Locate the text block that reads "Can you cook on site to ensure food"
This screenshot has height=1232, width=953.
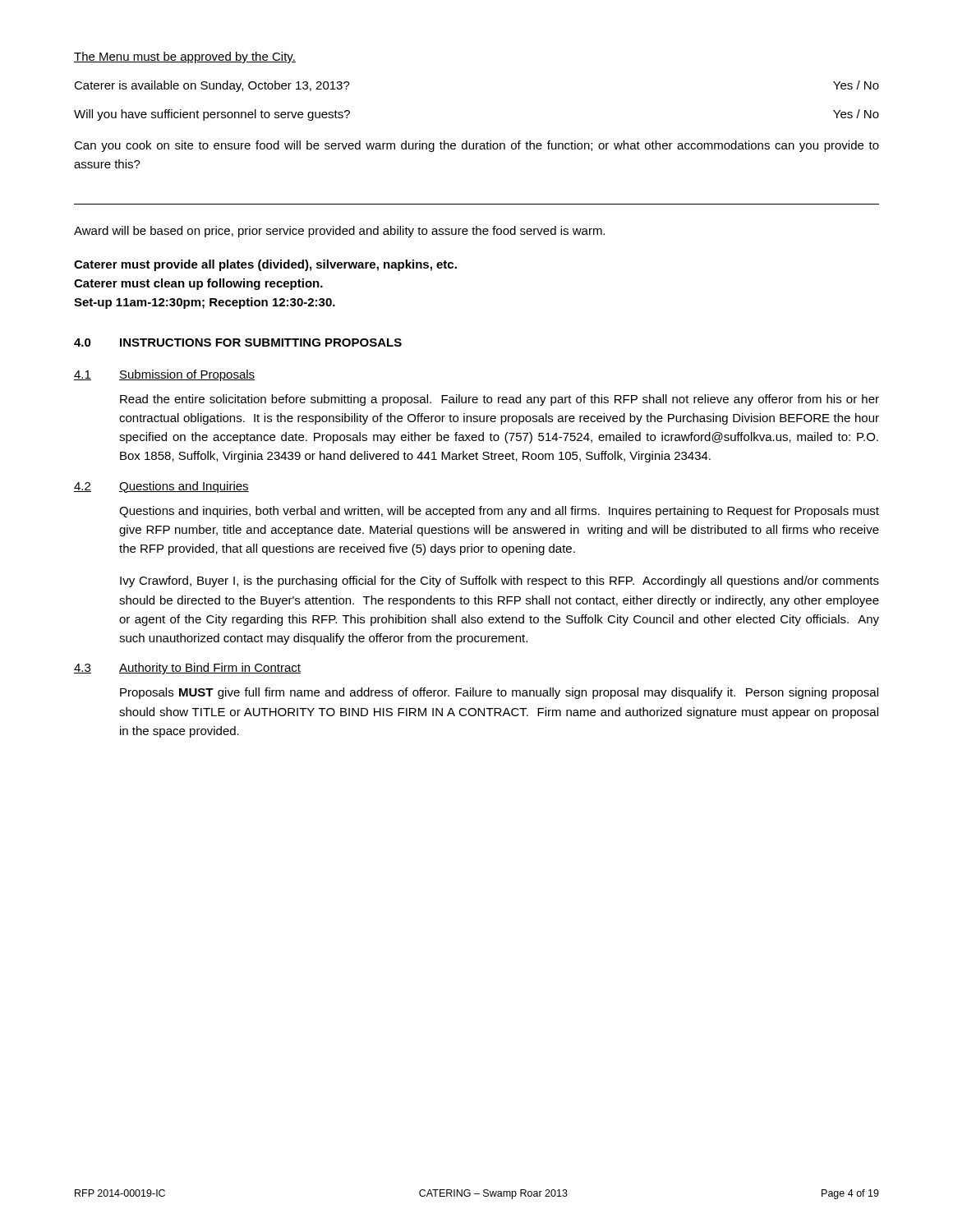(476, 154)
